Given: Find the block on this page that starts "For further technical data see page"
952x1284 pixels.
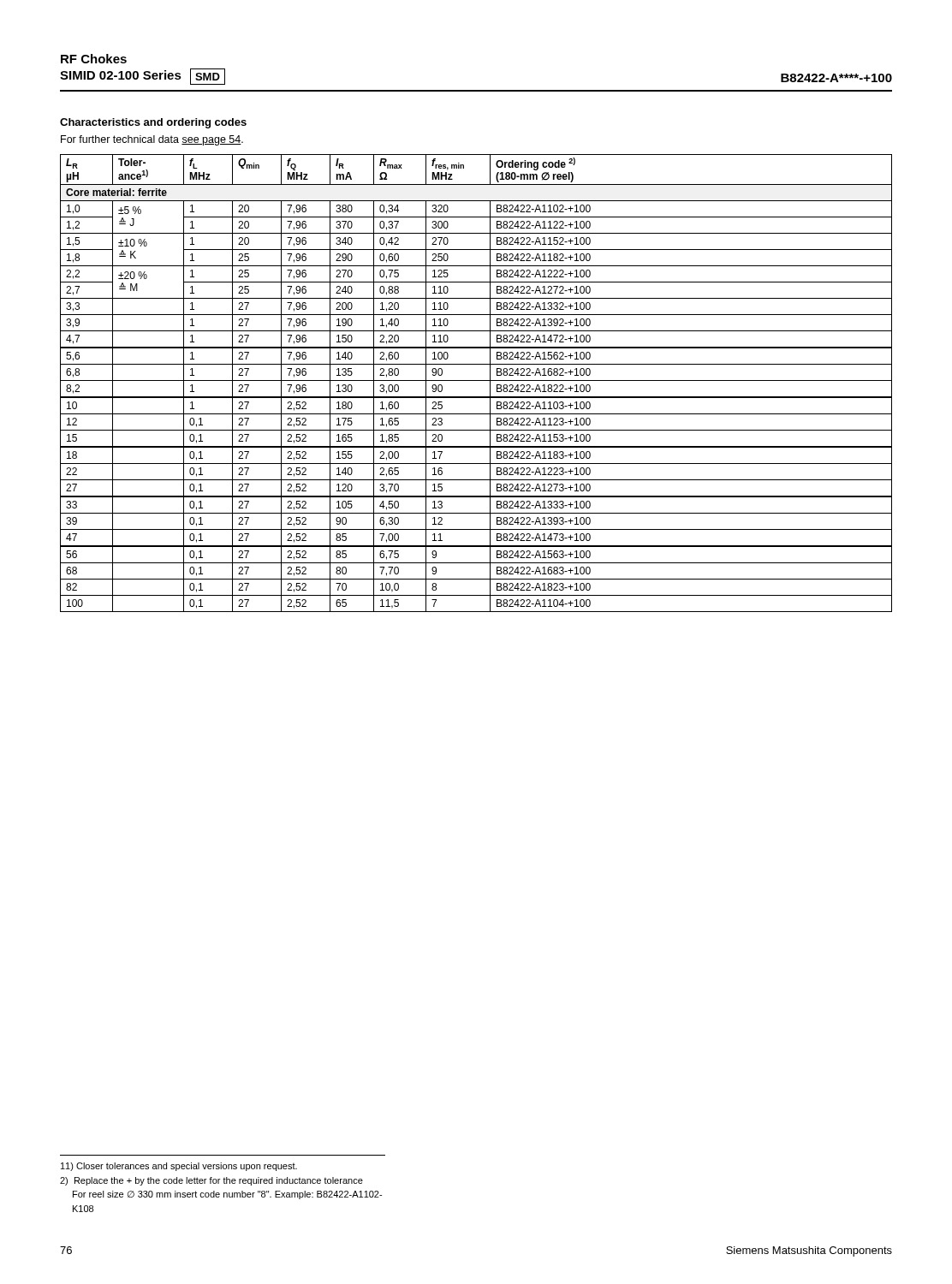Looking at the screenshot, I should click(x=152, y=139).
